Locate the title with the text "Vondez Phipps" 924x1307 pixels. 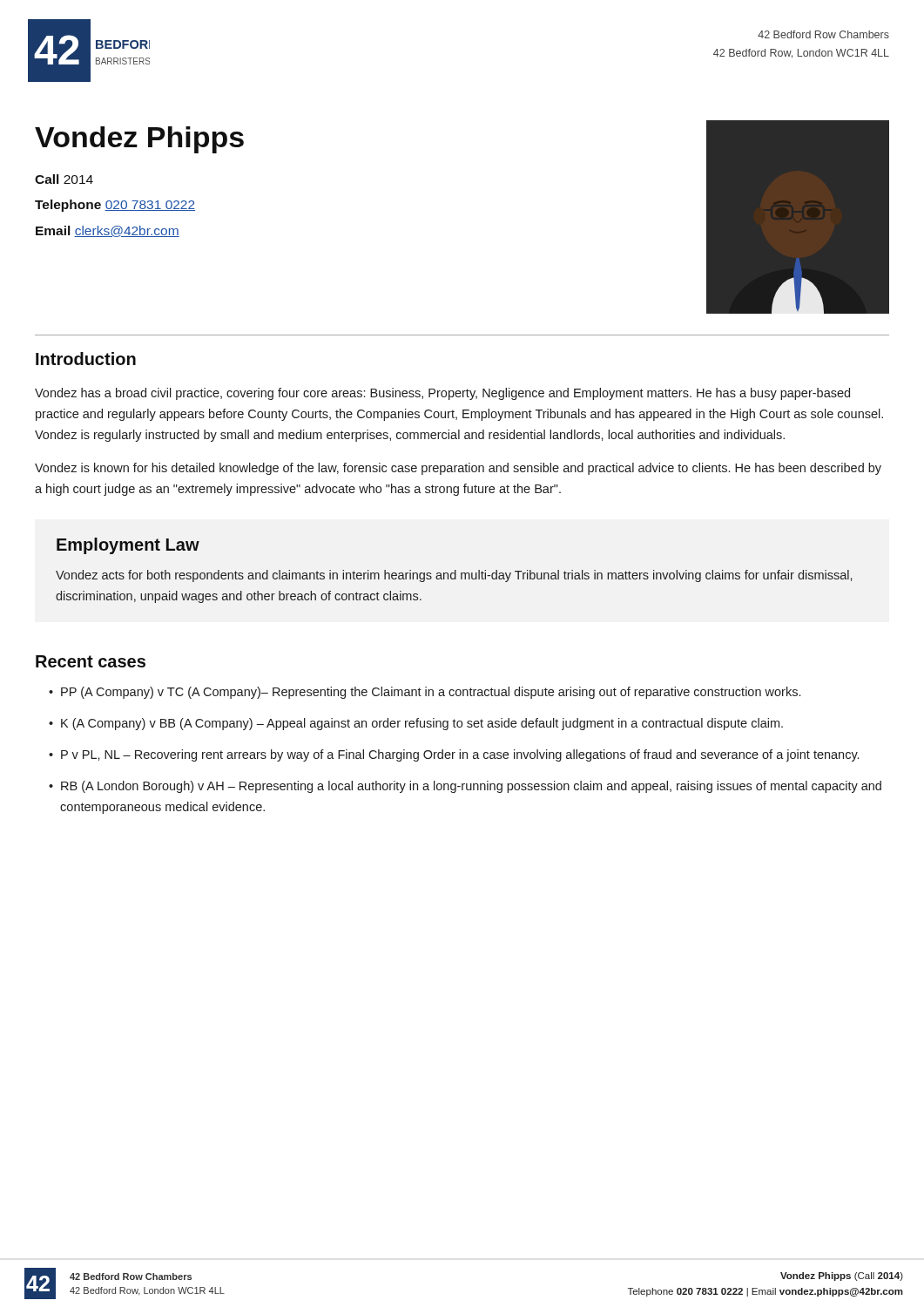[140, 137]
